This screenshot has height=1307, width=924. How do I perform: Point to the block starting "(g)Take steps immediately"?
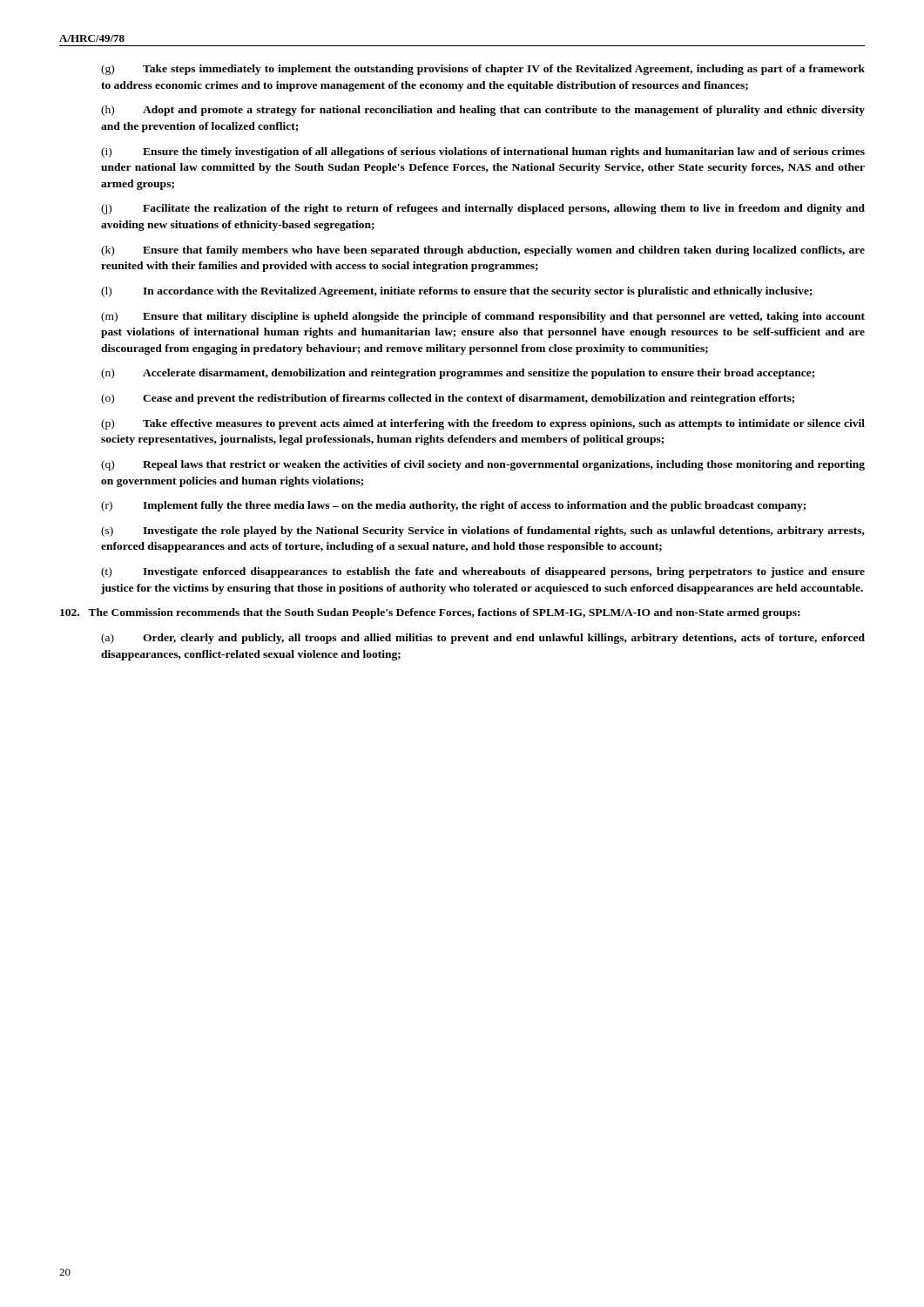[x=483, y=77]
